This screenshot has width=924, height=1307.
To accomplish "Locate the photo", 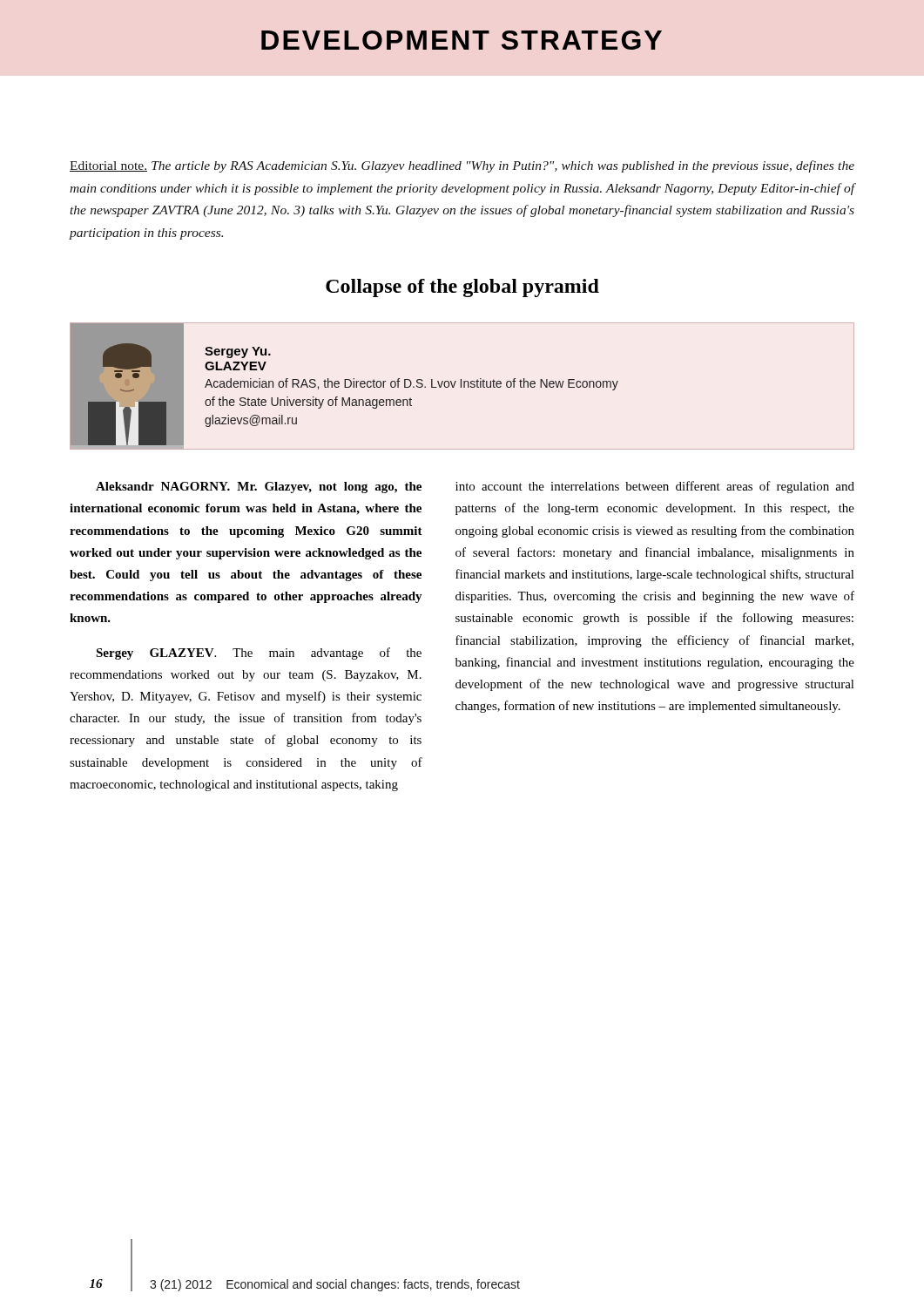I will [127, 386].
